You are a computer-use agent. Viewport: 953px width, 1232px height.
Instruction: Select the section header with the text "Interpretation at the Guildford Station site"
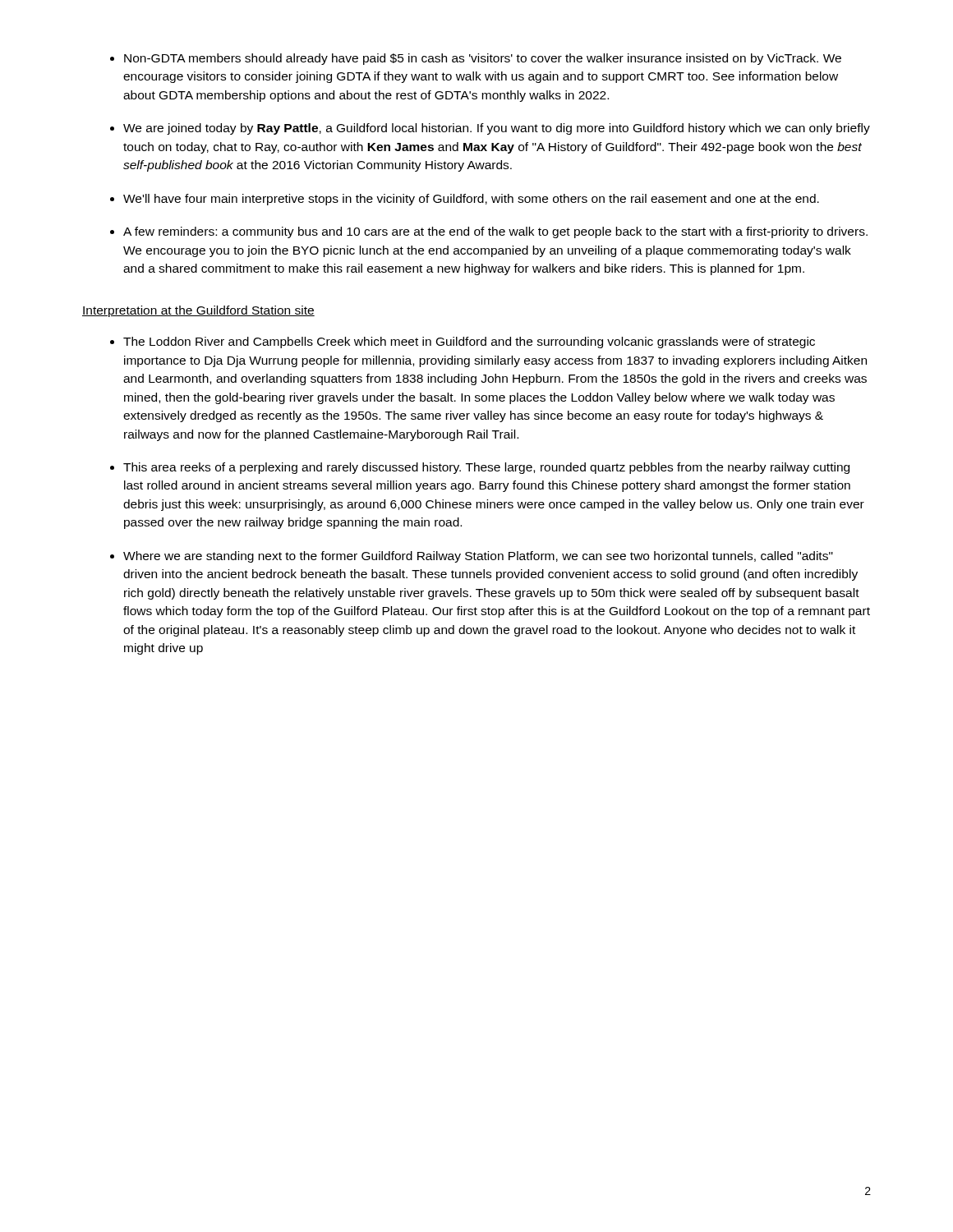(x=198, y=310)
